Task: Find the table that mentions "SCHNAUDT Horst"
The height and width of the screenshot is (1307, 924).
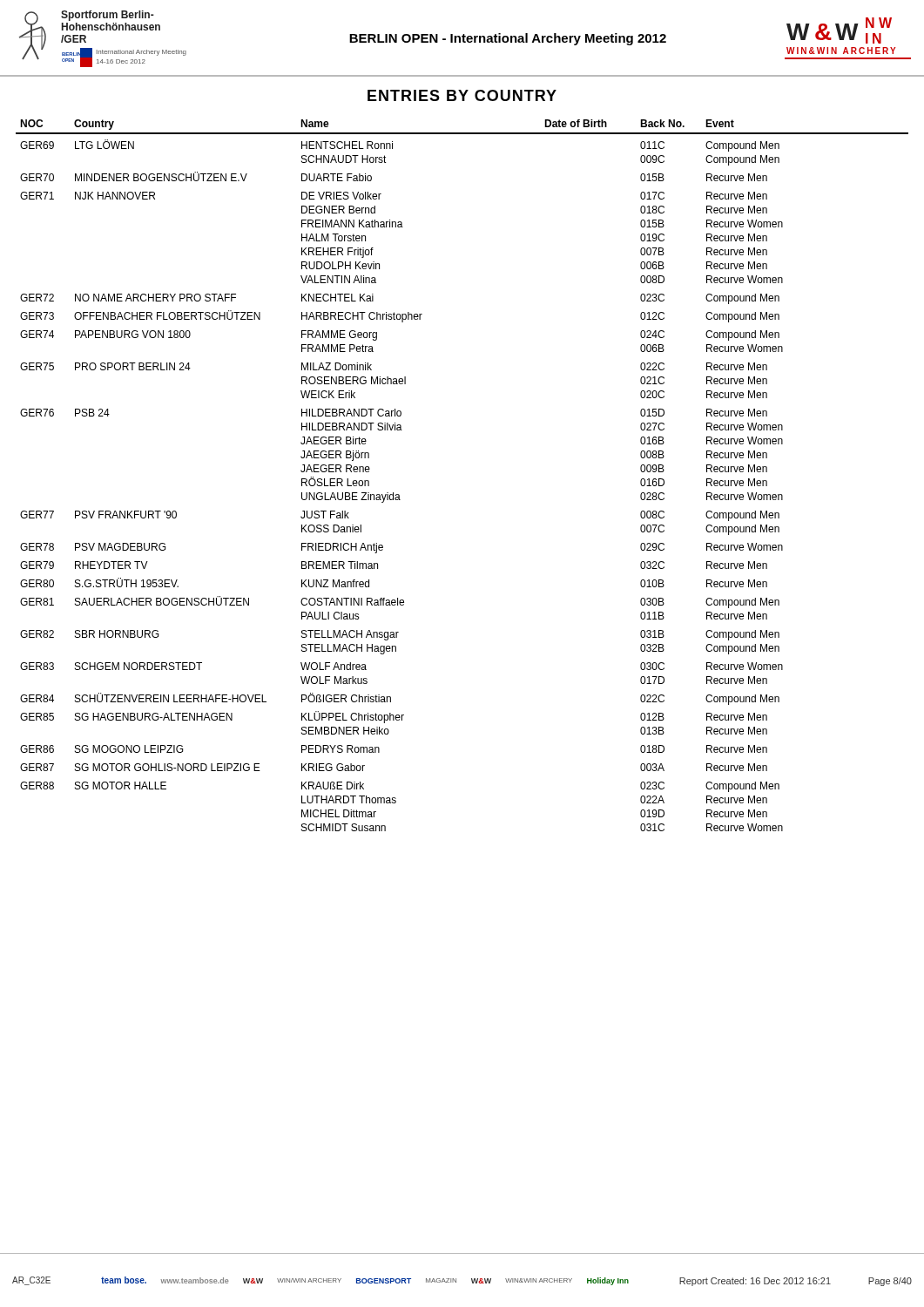Action: (x=462, y=681)
